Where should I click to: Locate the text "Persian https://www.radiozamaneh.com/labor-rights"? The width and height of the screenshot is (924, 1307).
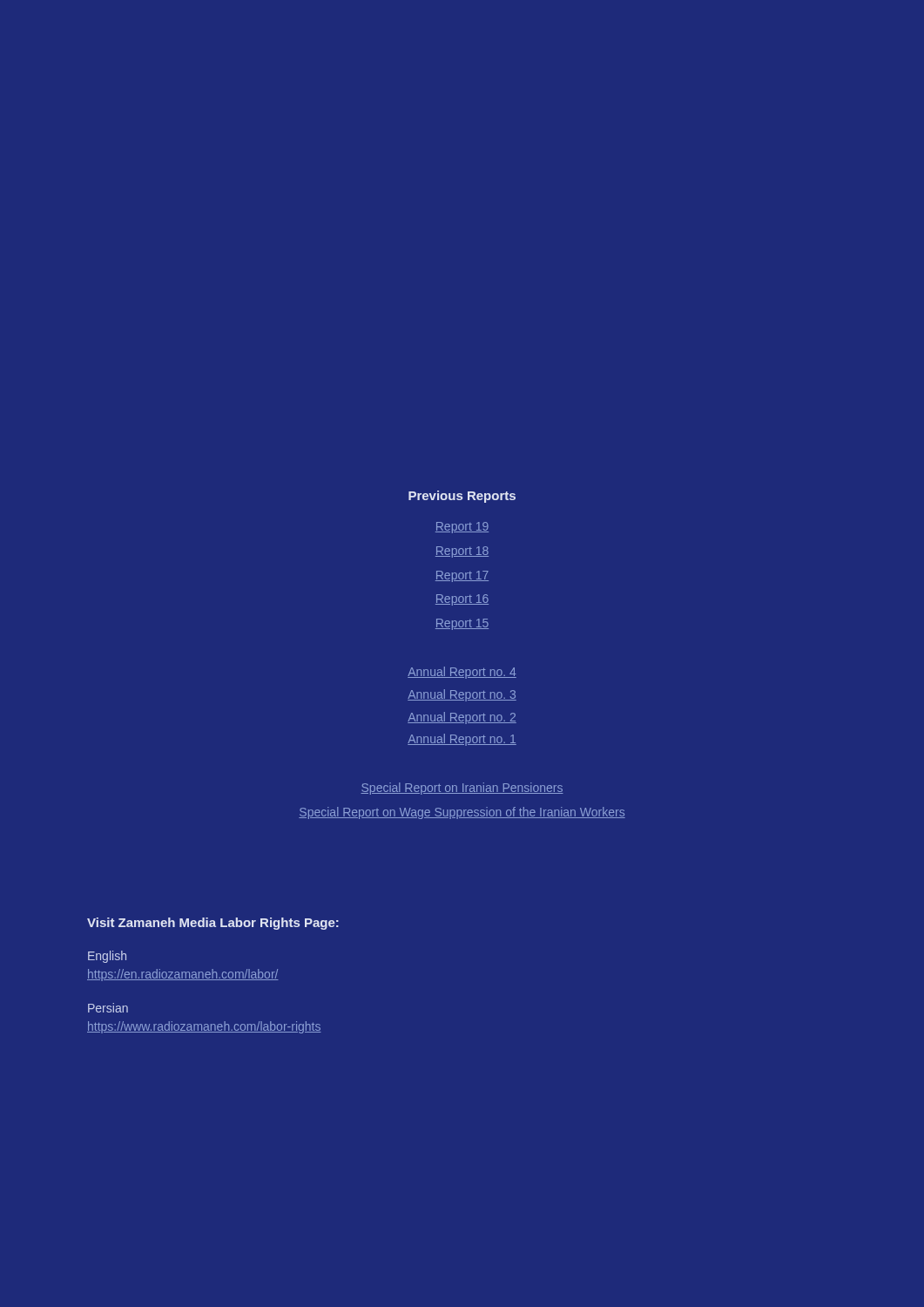click(108, 1008)
